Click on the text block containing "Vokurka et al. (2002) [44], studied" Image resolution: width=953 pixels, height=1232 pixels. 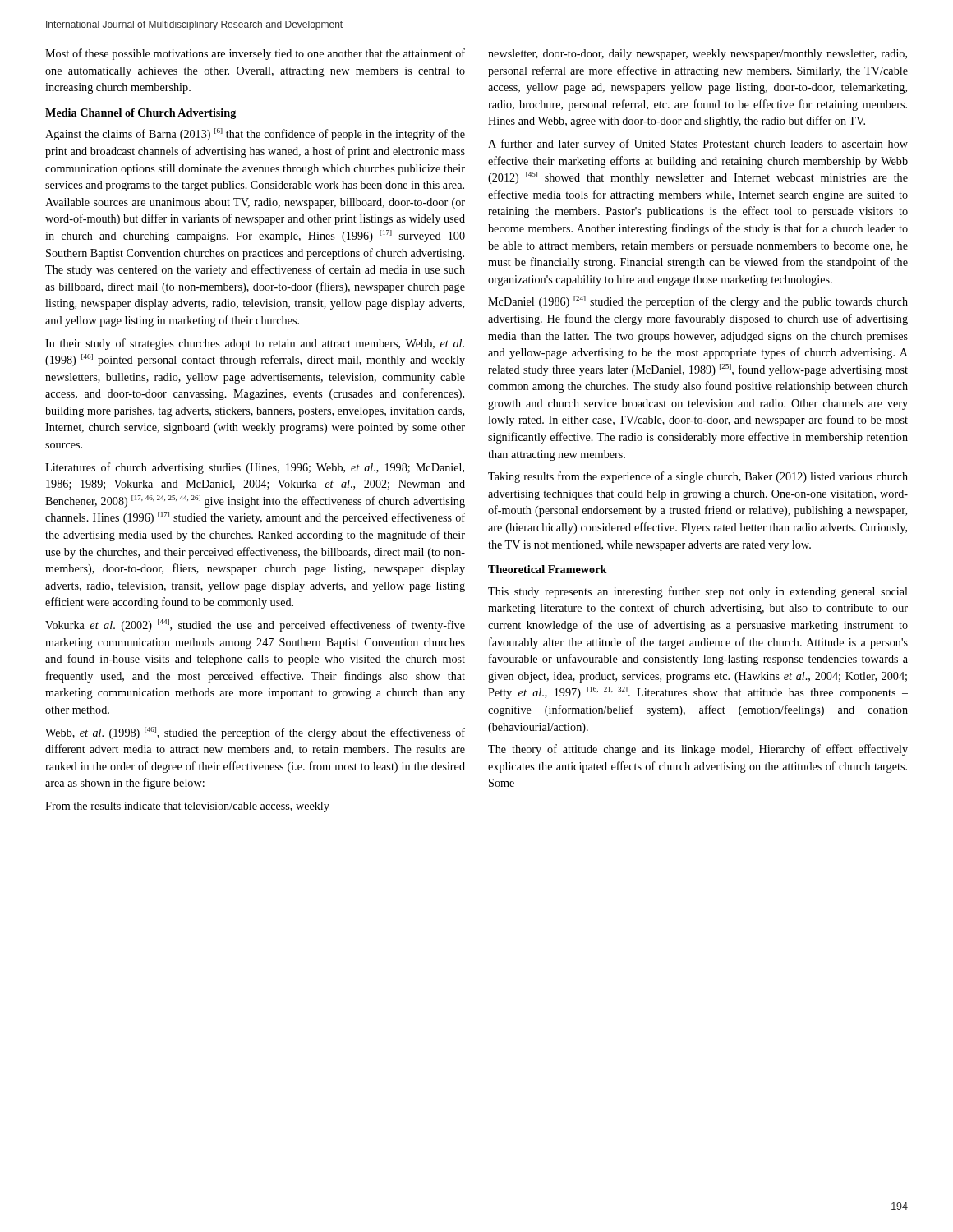pos(255,668)
